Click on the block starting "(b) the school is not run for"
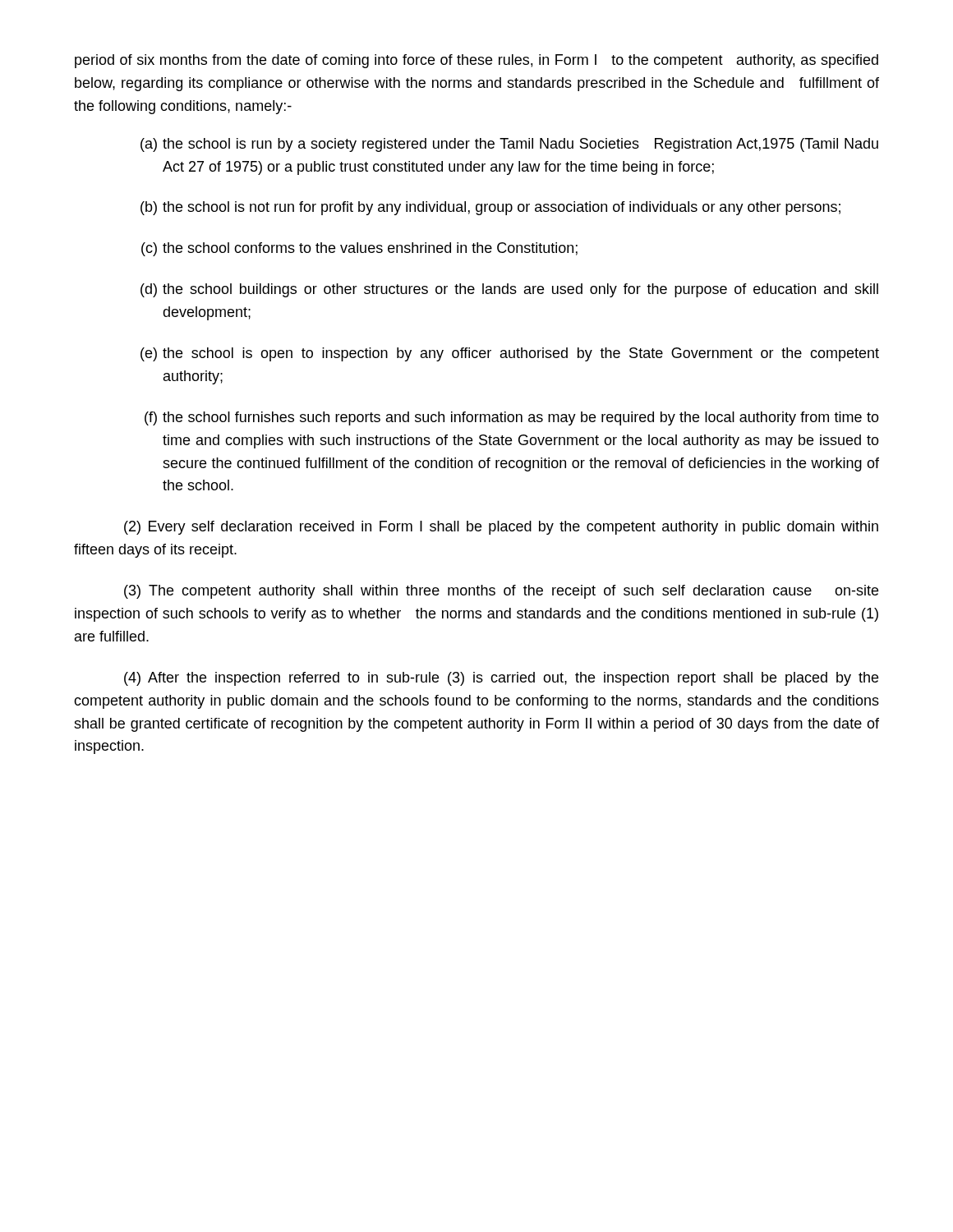 coord(501,208)
